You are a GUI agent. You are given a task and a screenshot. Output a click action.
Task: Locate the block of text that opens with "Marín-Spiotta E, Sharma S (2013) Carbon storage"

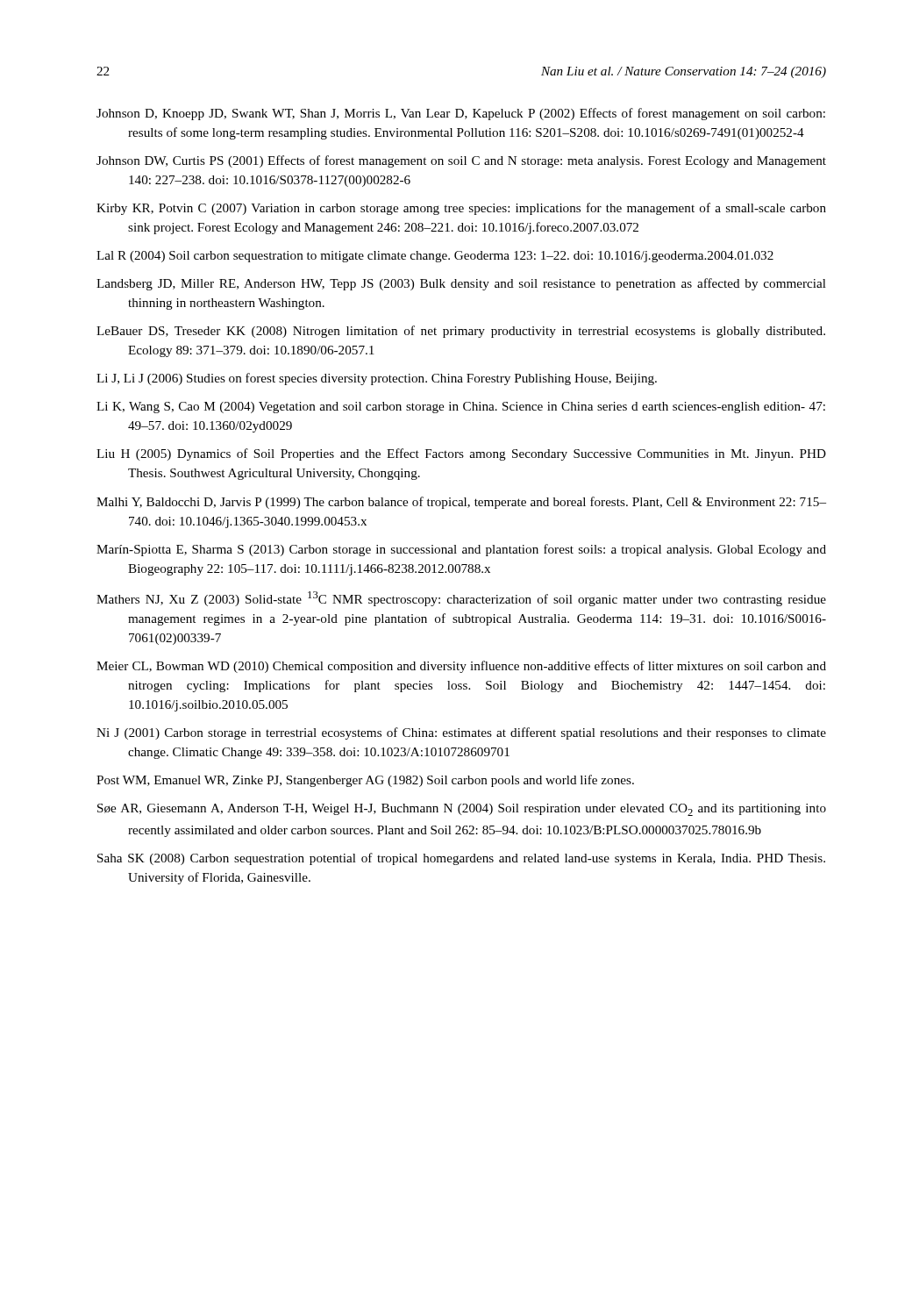pyautogui.click(x=461, y=558)
